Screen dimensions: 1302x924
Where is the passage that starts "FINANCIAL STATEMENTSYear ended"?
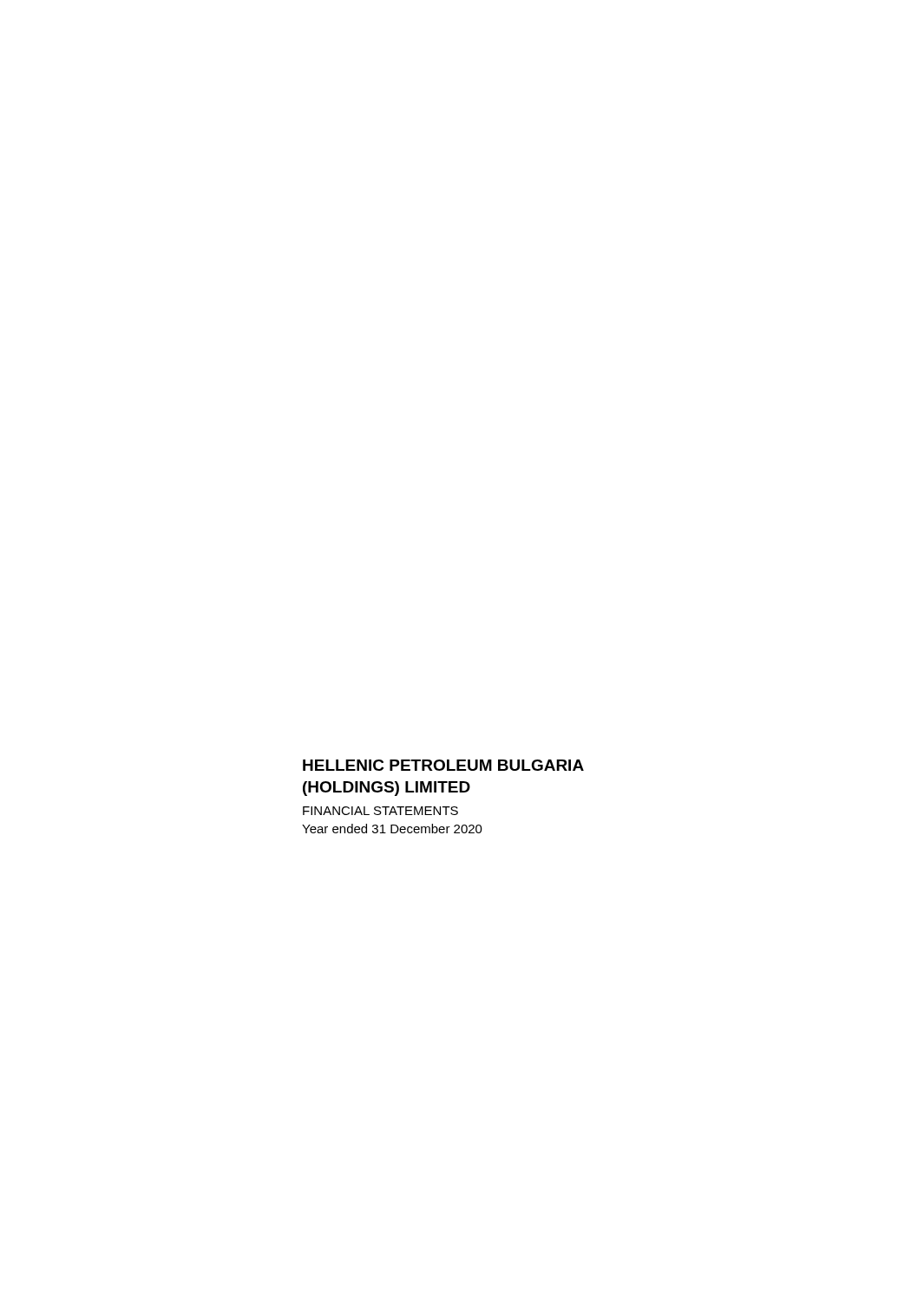pyautogui.click(x=443, y=820)
